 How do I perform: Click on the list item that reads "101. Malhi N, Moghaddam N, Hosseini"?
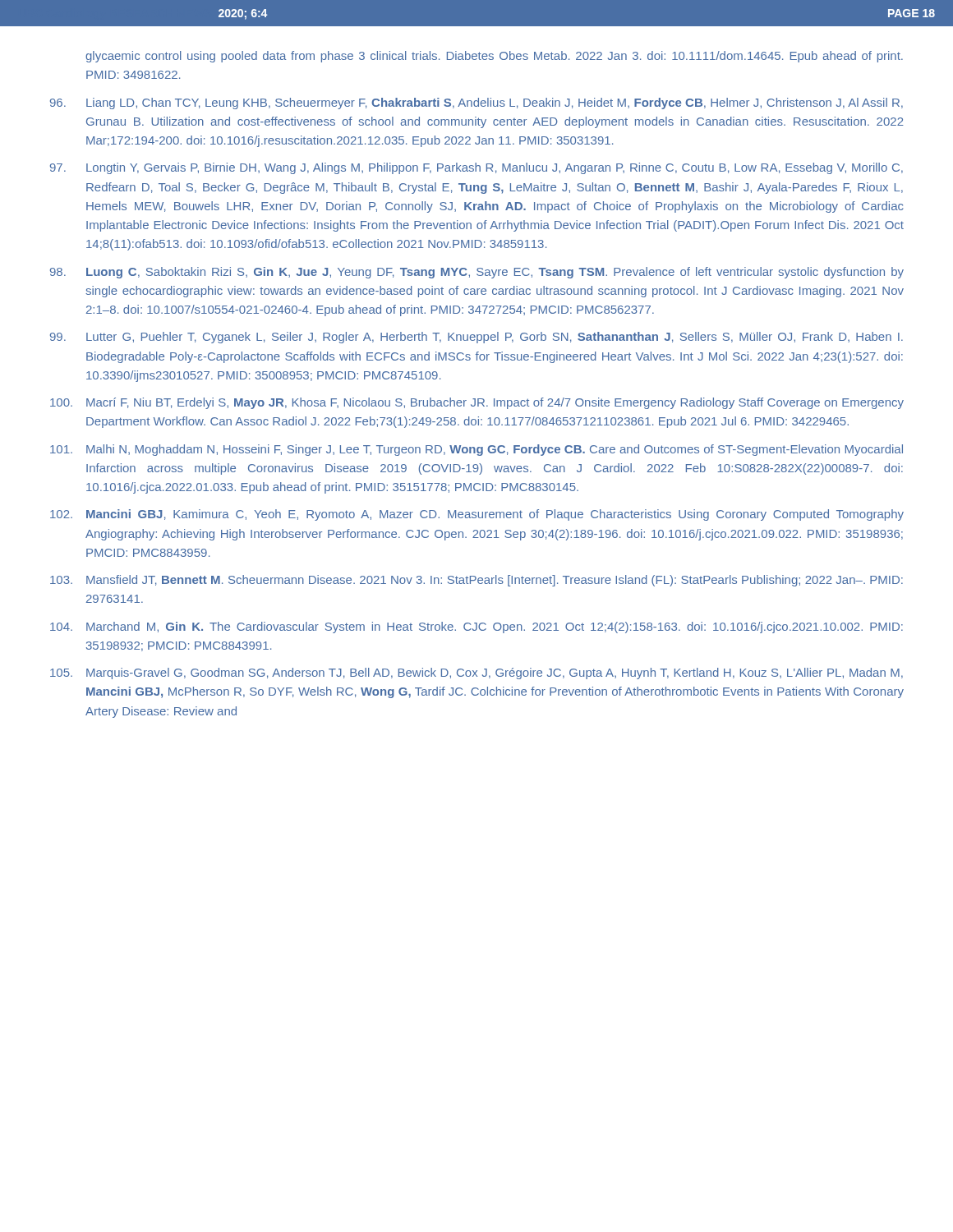pyautogui.click(x=476, y=468)
